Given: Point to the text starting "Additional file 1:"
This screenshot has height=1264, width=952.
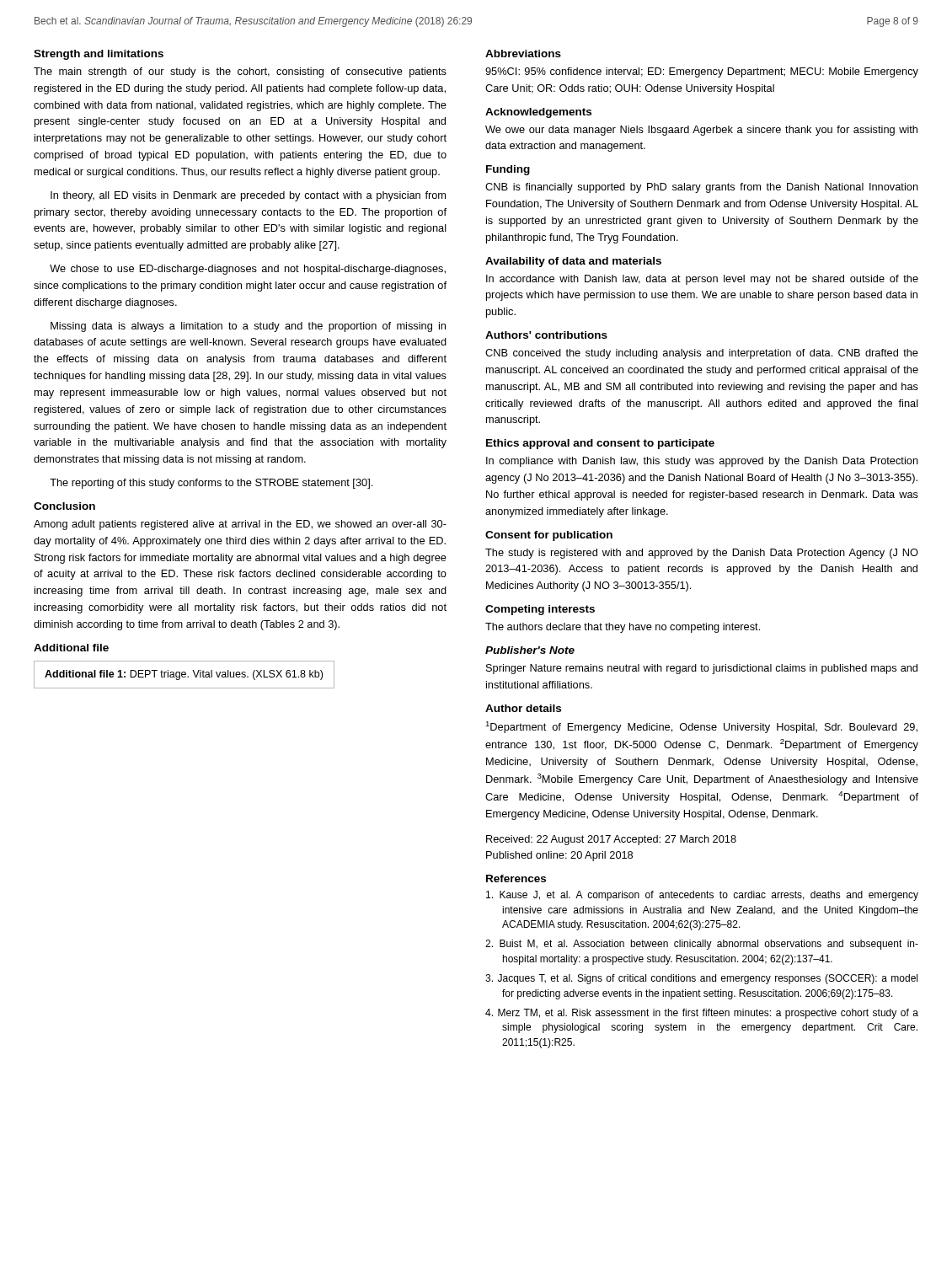Looking at the screenshot, I should tap(184, 674).
